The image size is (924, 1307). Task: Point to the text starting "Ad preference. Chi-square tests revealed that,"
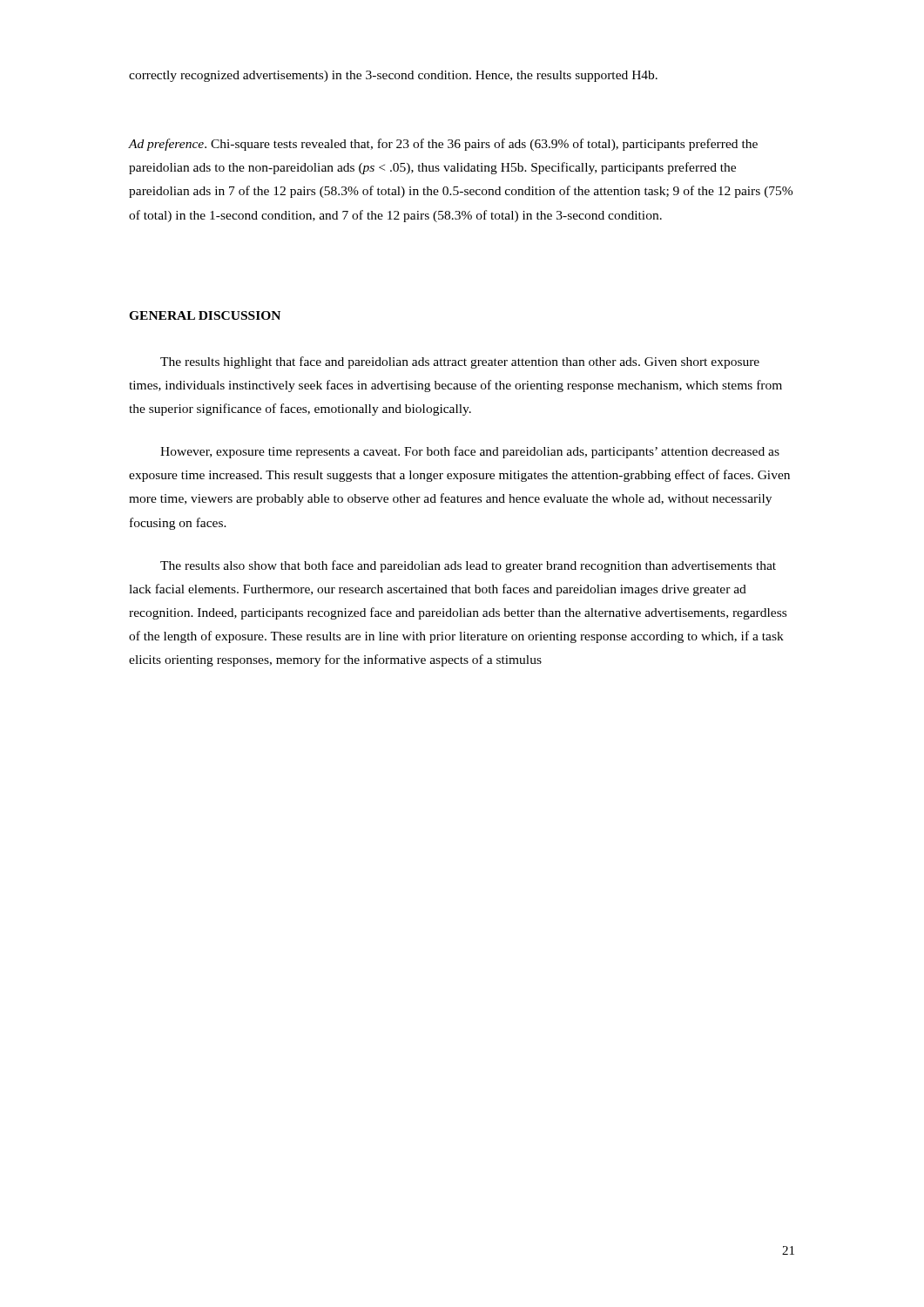[461, 179]
